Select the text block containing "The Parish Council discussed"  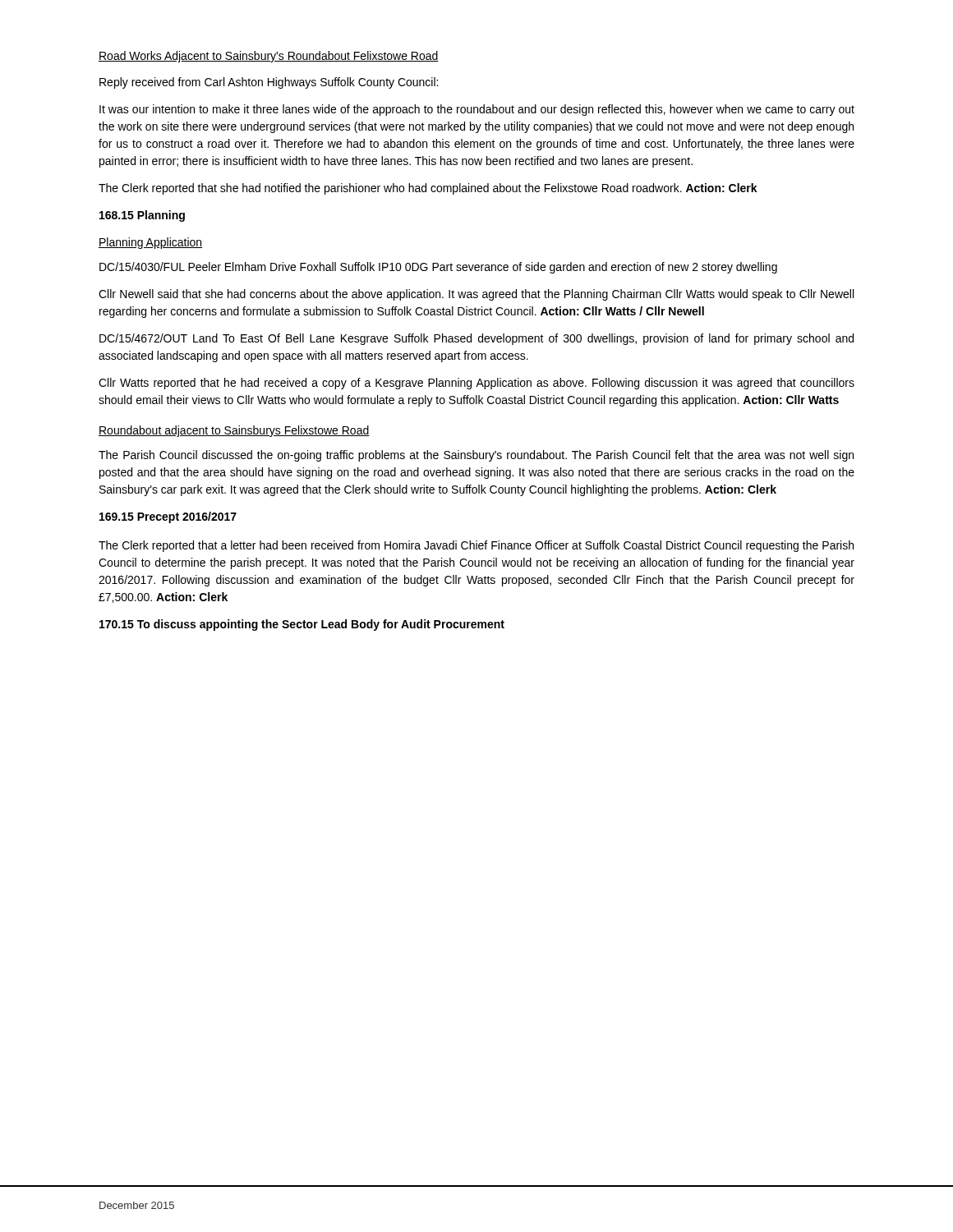pos(476,472)
